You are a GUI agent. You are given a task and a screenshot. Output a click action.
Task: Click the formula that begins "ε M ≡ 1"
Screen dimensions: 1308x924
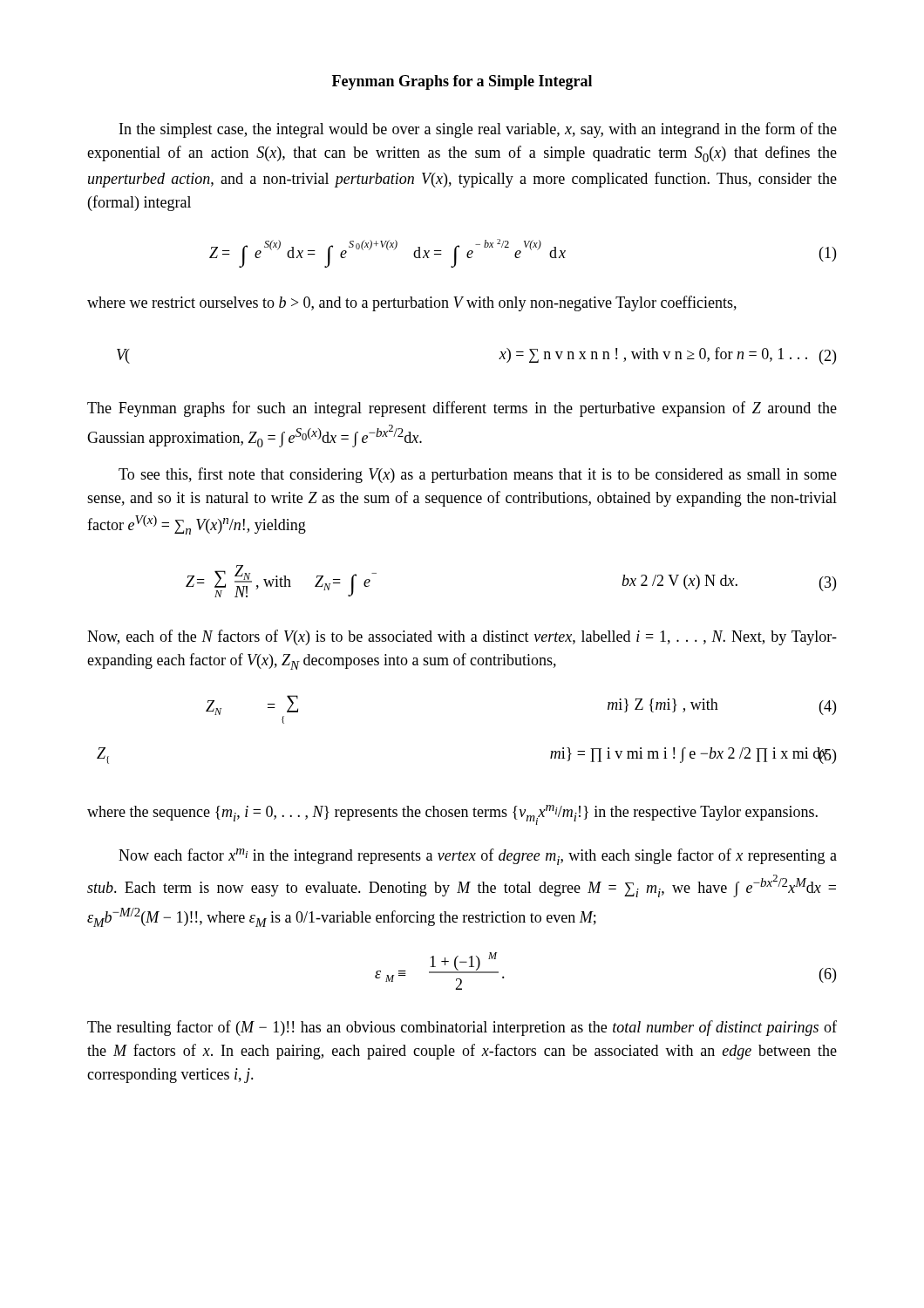tap(463, 972)
